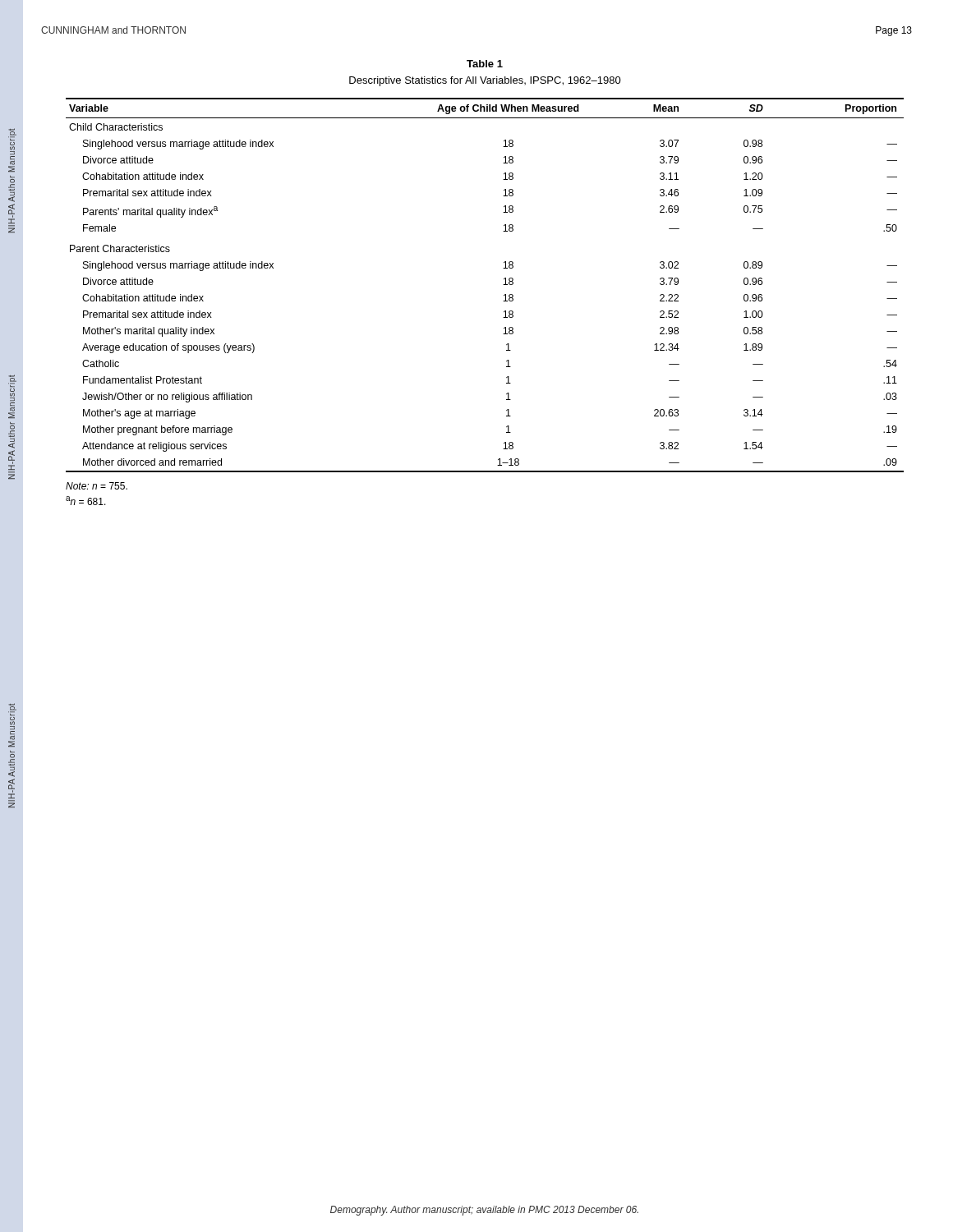Select the table that reads "Premarital sex attitude index"

pyautogui.click(x=485, y=287)
